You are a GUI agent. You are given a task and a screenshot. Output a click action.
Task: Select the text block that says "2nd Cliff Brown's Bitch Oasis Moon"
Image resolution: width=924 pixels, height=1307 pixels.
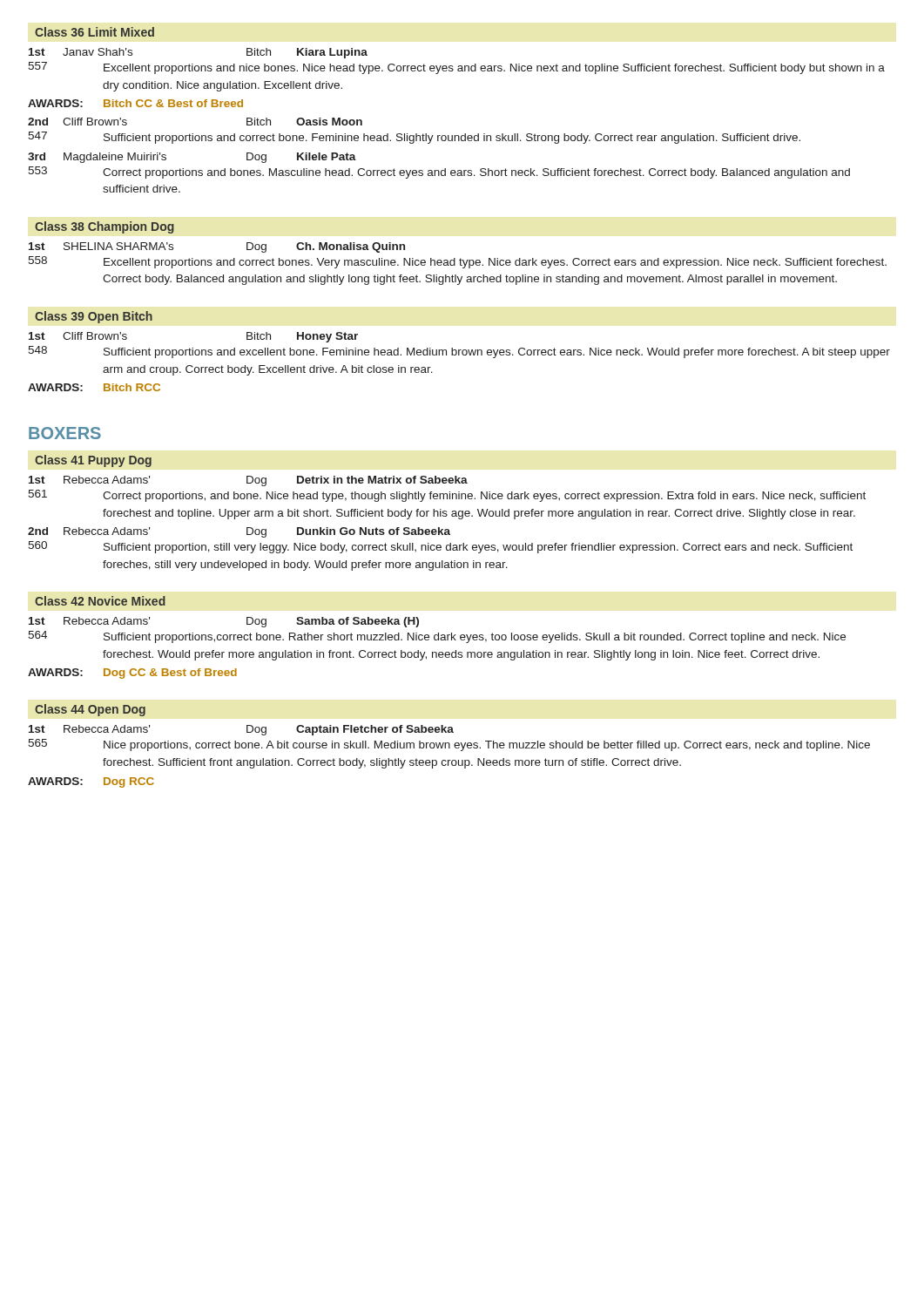462,131
